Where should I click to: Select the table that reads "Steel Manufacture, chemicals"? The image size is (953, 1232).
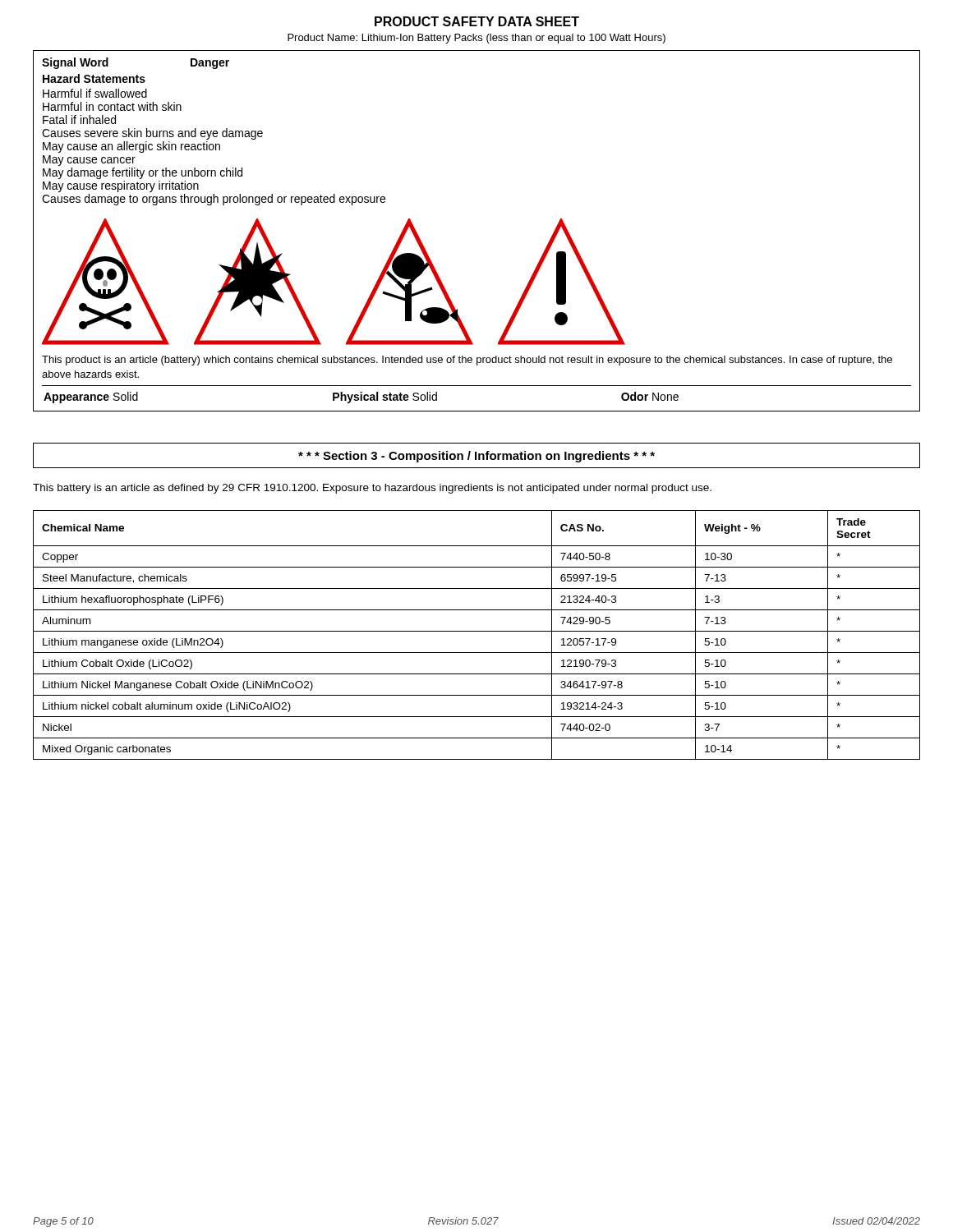476,635
